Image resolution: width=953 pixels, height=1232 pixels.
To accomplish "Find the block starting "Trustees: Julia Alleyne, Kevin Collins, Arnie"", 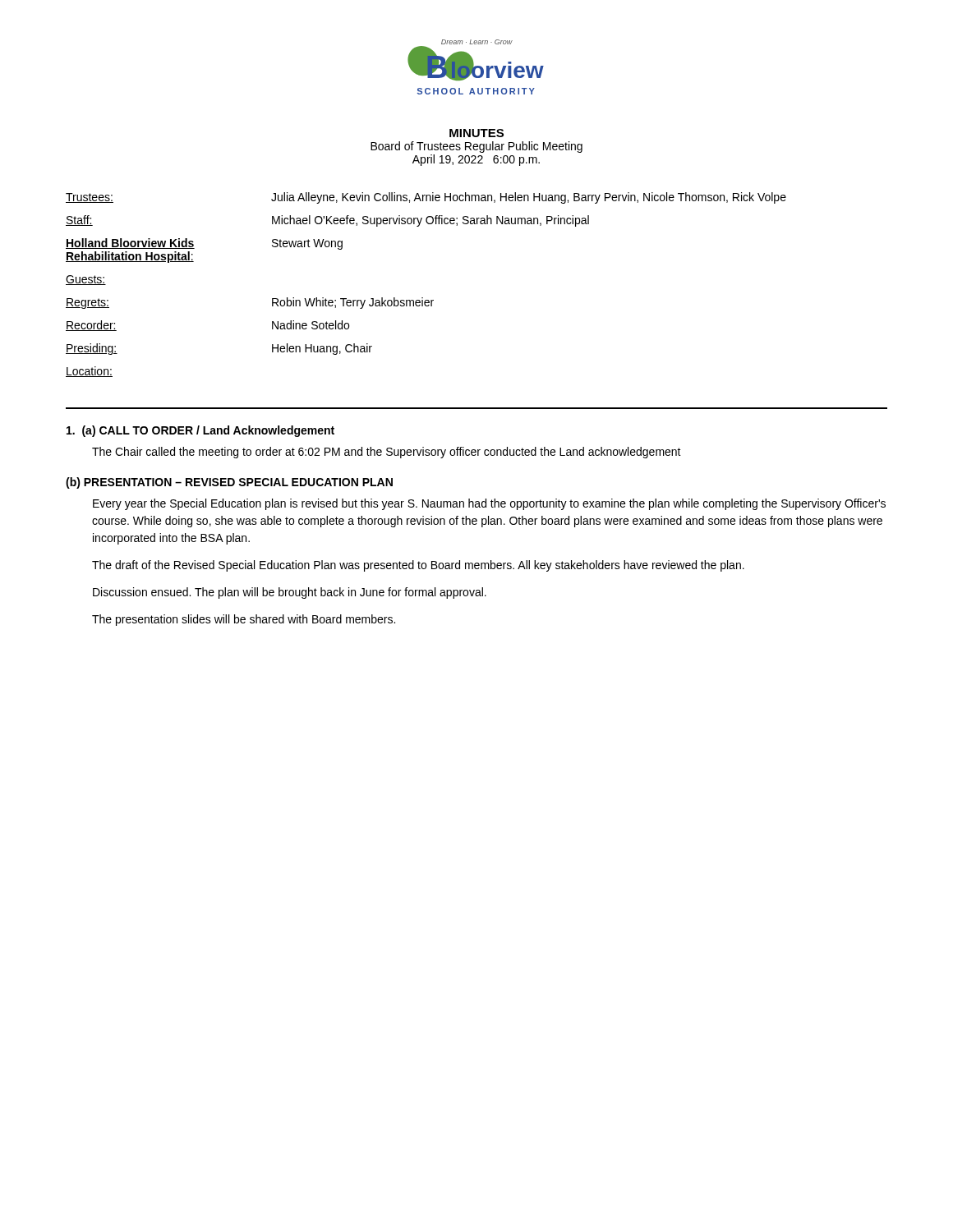I will click(x=476, y=197).
